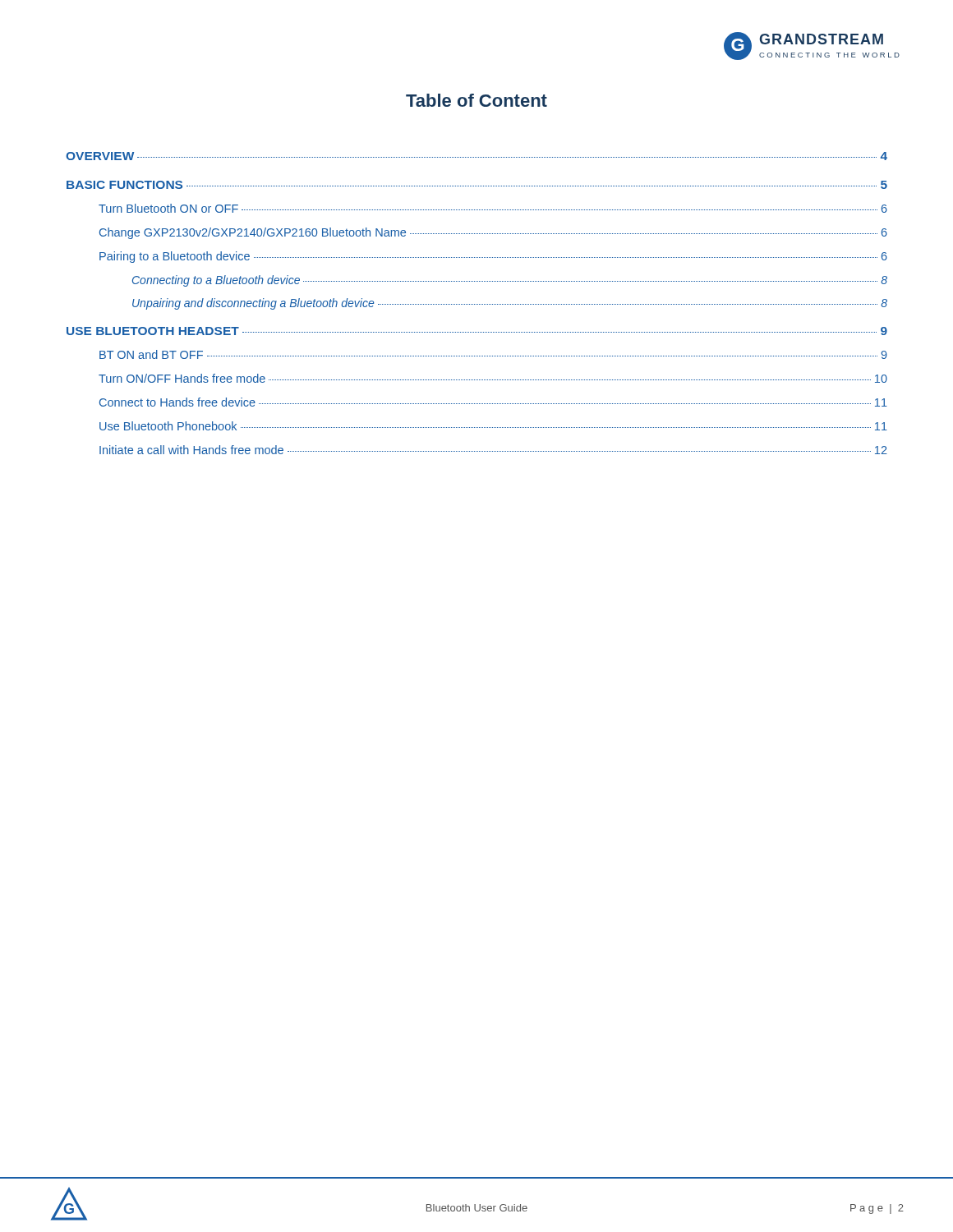The width and height of the screenshot is (953, 1232).
Task: Find the element starting "BT ON and BT OFF 9"
Action: click(493, 355)
